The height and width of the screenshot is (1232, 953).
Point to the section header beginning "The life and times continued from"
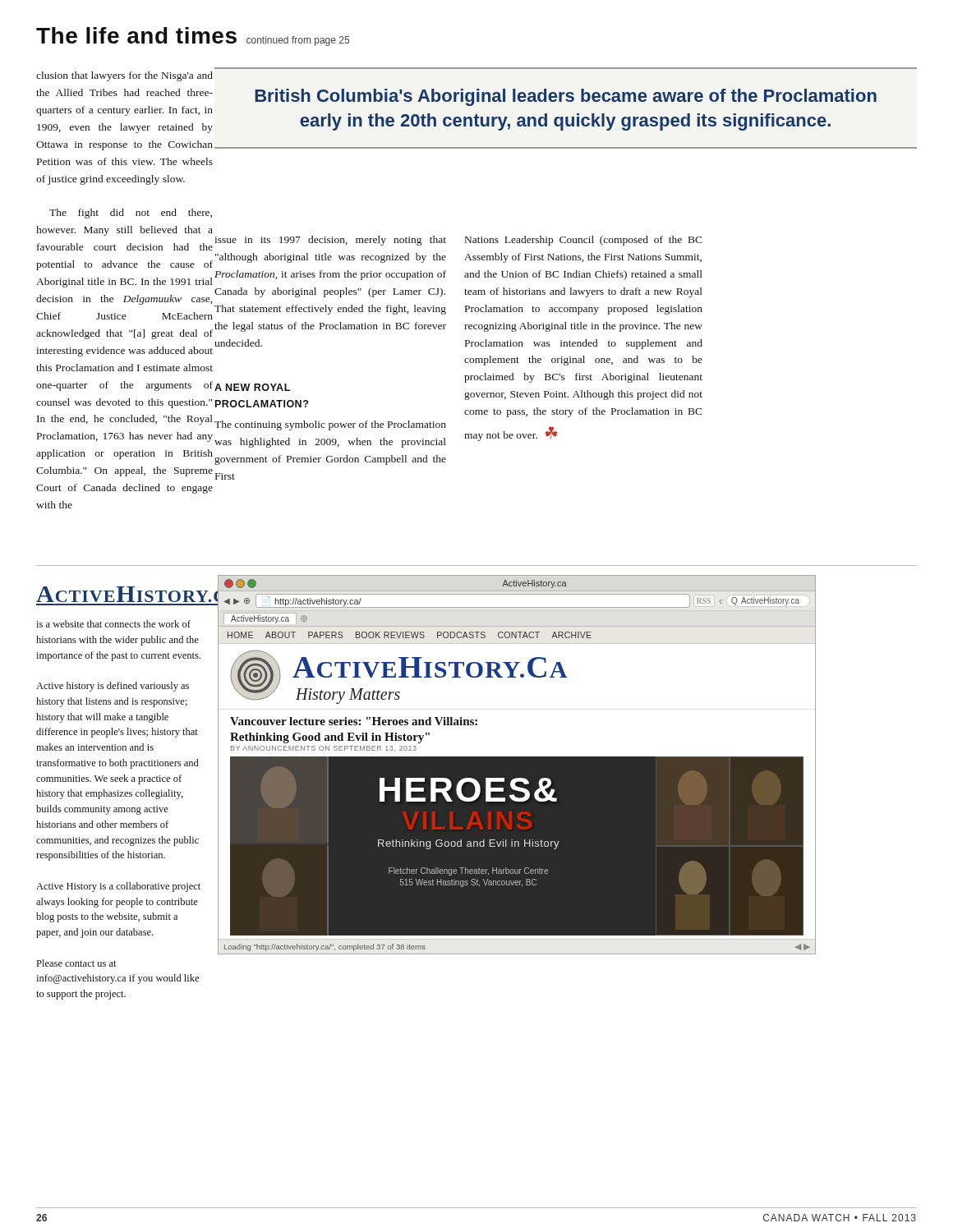pyautogui.click(x=193, y=36)
